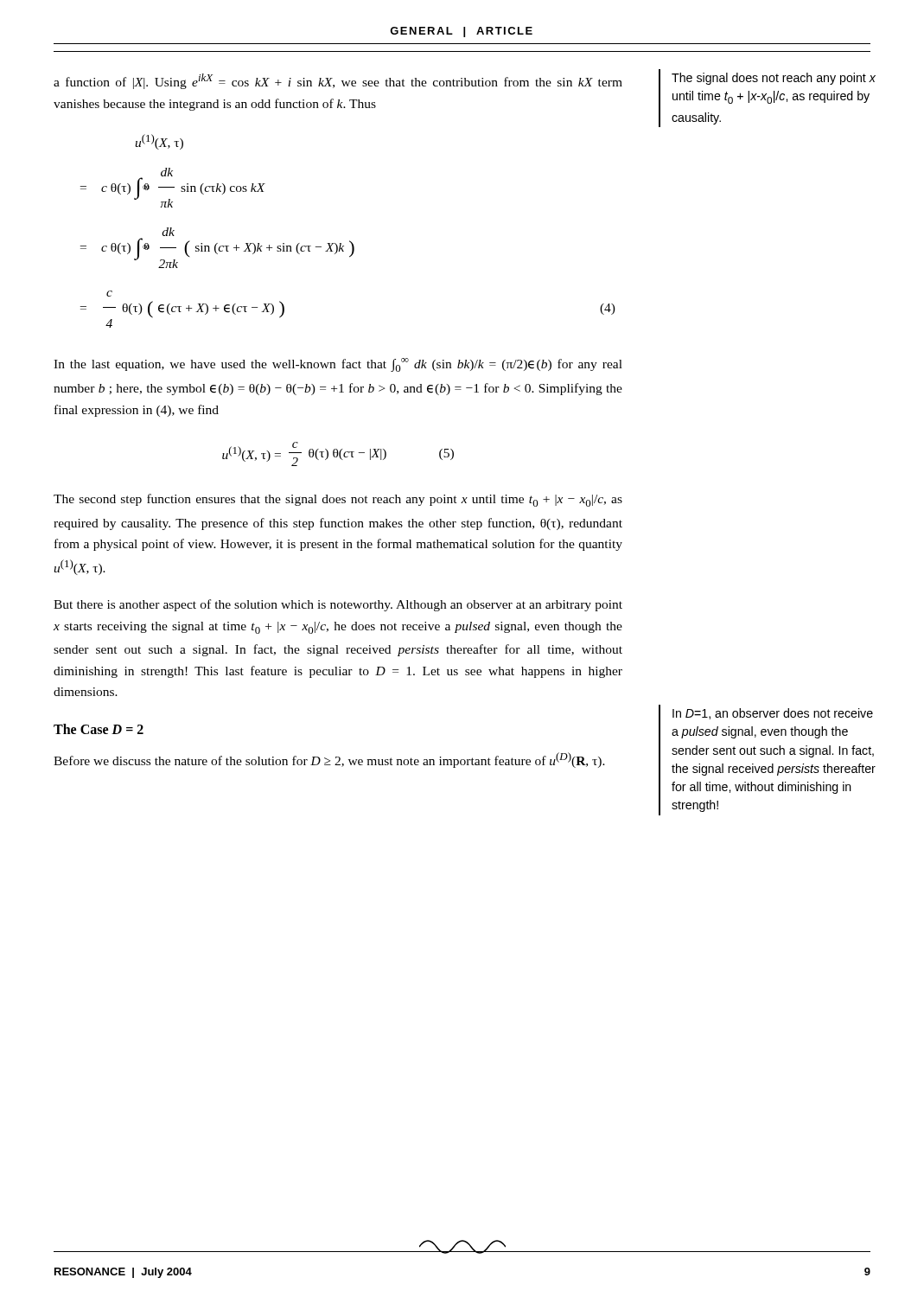Select the block starting "u(1)(X, τ) = c θ(τ) ∫"
The width and height of the screenshot is (924, 1297).
click(x=351, y=232)
